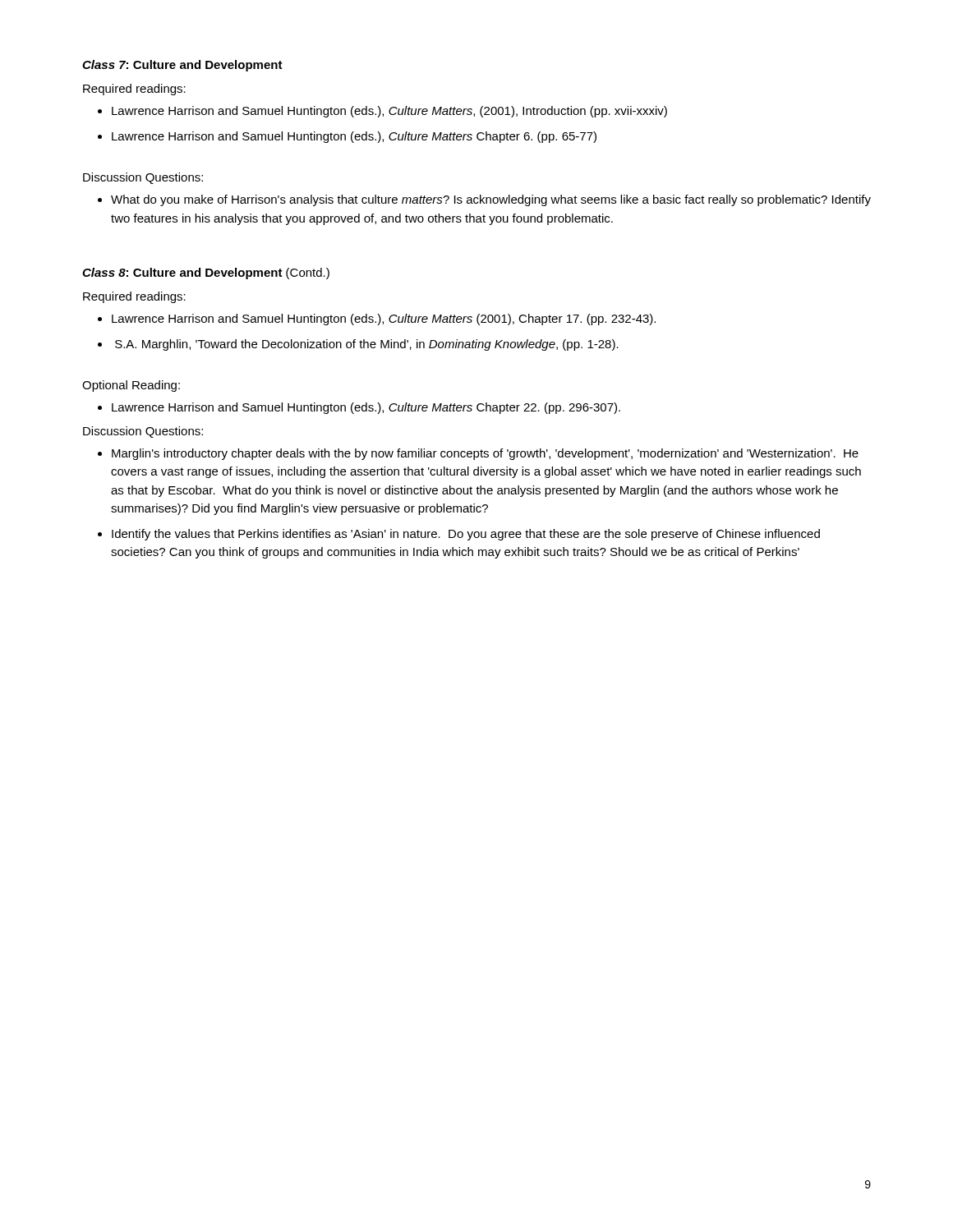Locate the text starting "What do you make"
This screenshot has width=953, height=1232.
(481, 209)
